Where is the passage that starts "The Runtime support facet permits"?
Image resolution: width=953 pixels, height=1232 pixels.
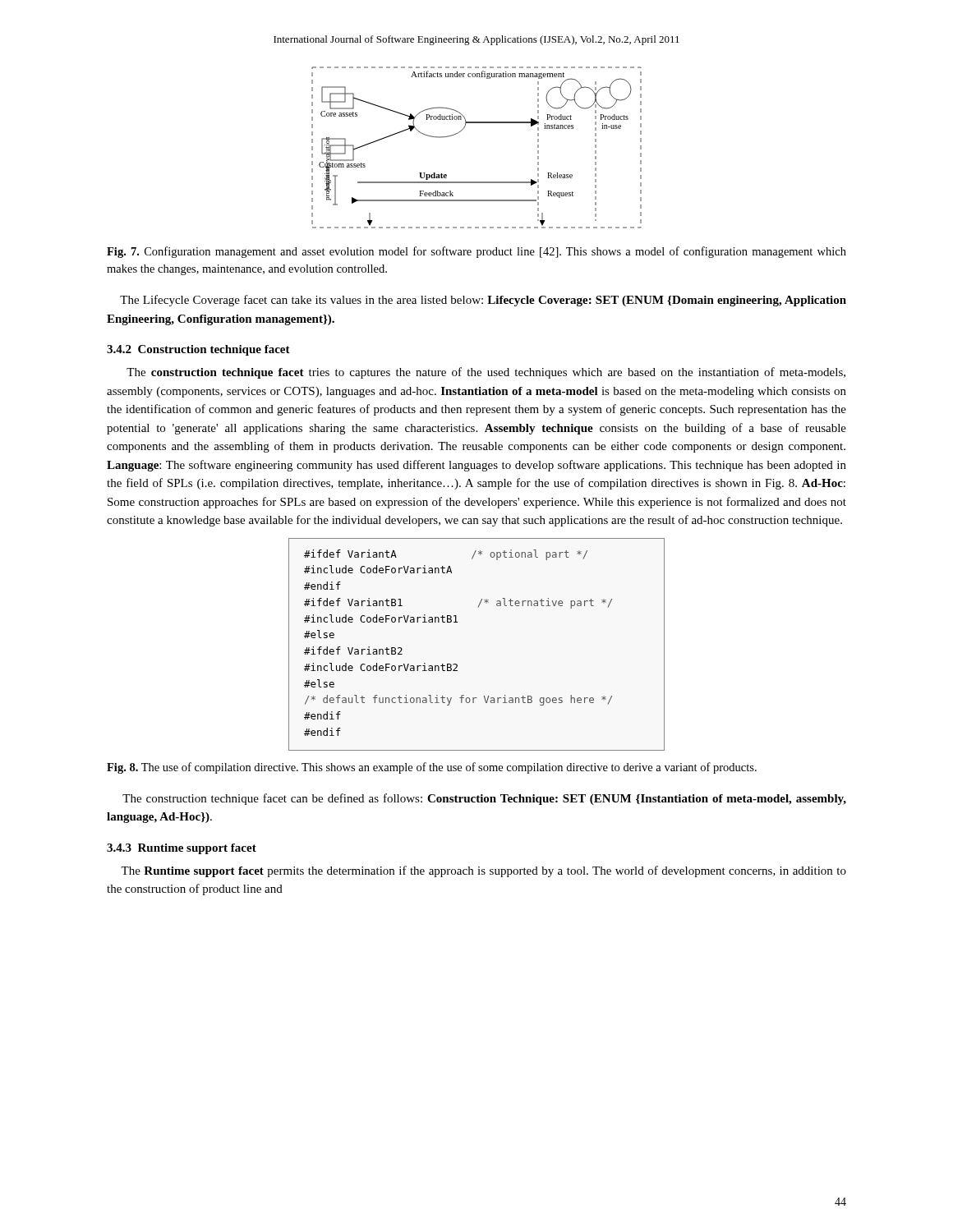pyautogui.click(x=476, y=879)
